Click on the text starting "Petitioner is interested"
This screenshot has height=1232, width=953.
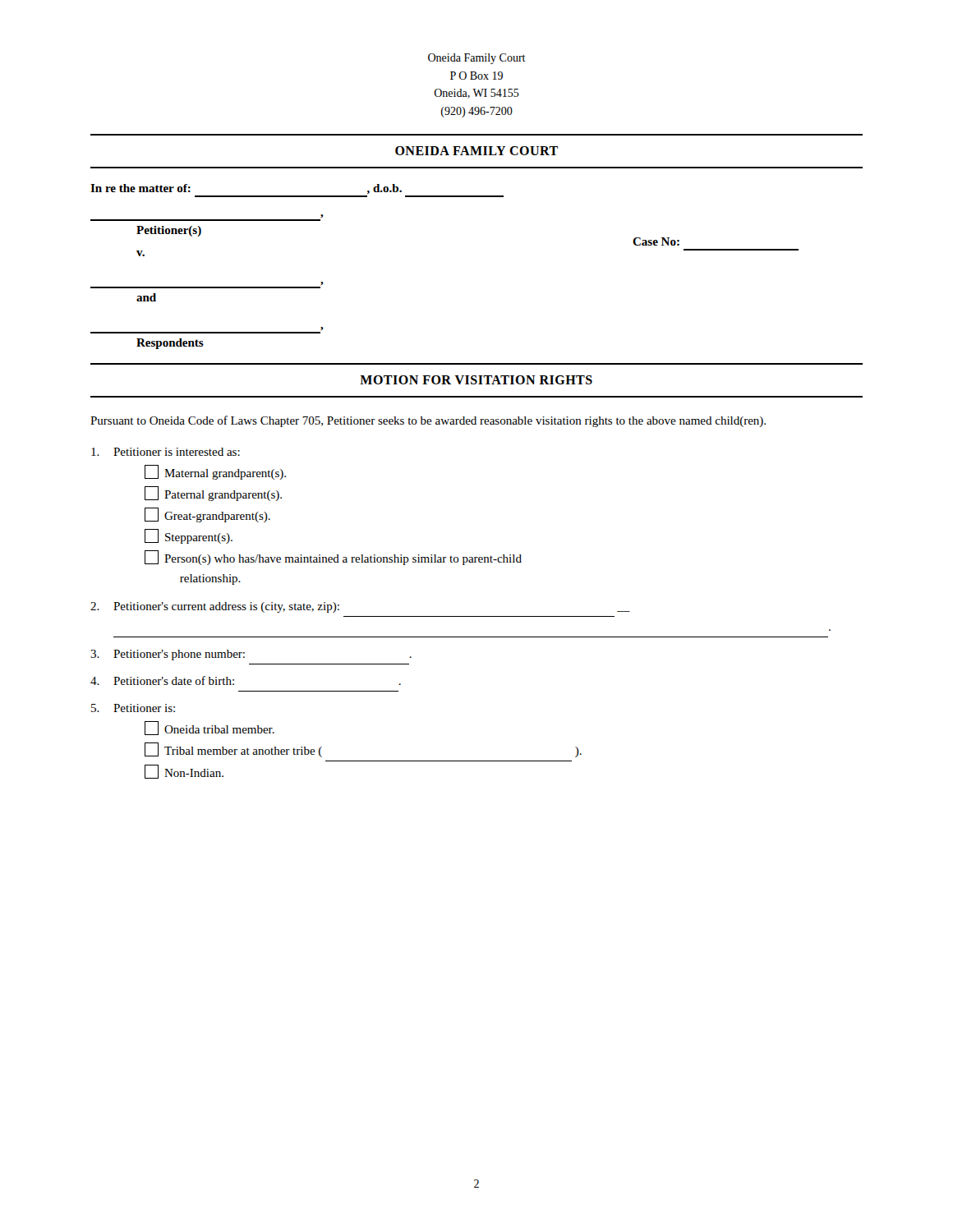(x=166, y=452)
